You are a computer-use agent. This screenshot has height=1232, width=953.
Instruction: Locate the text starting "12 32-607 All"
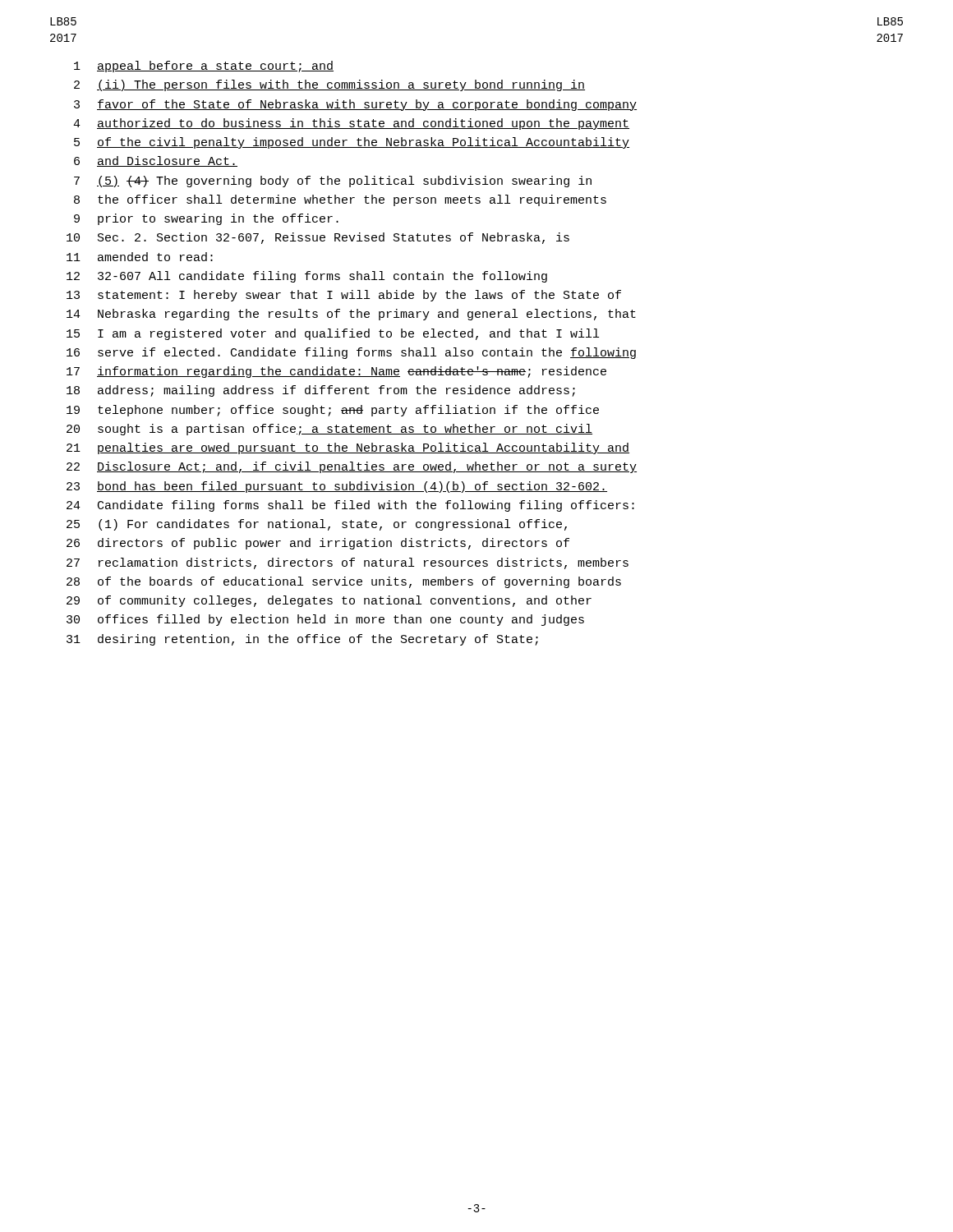pyautogui.click(x=476, y=277)
